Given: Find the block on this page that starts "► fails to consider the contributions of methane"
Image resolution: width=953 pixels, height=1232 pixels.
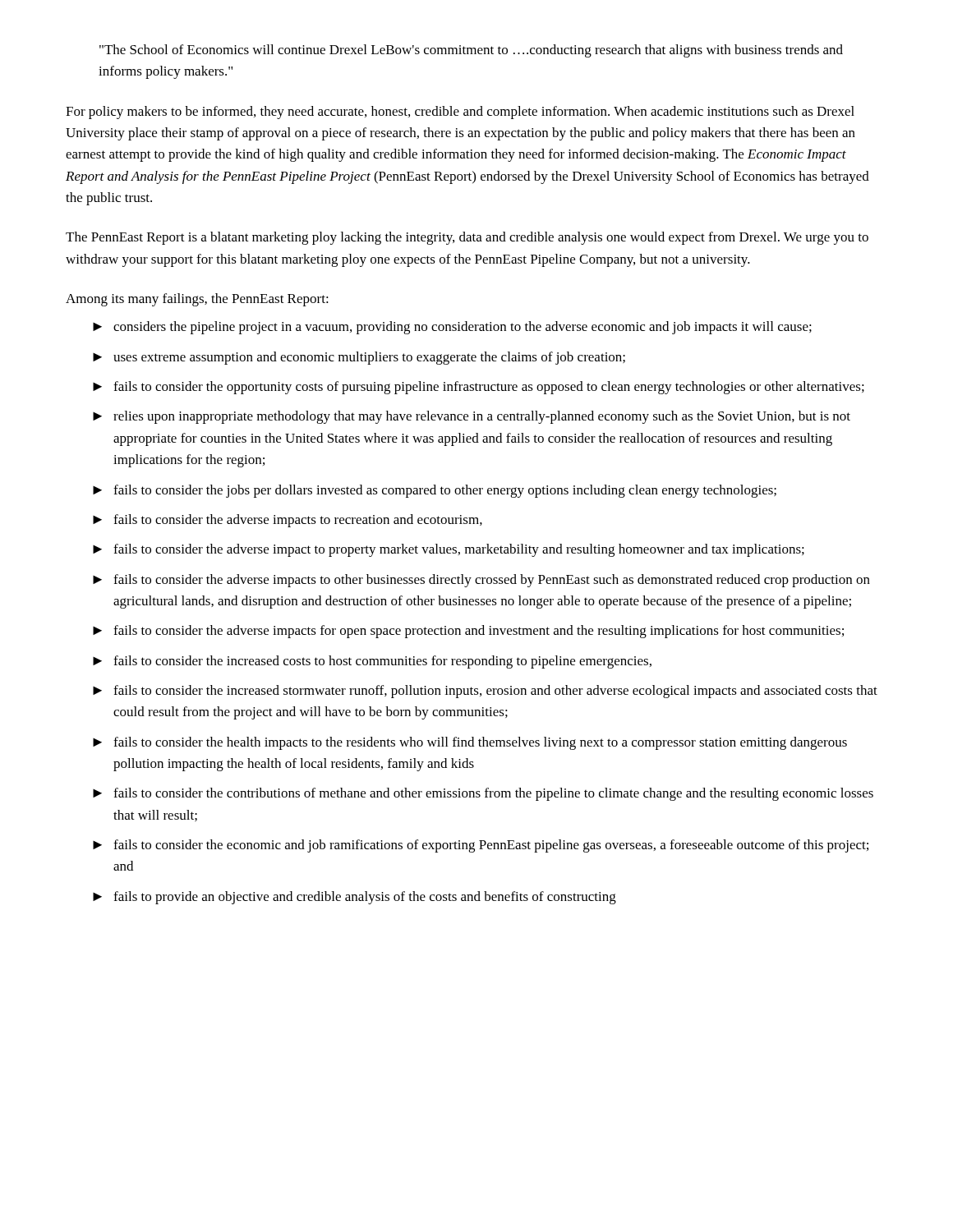Looking at the screenshot, I should (489, 805).
